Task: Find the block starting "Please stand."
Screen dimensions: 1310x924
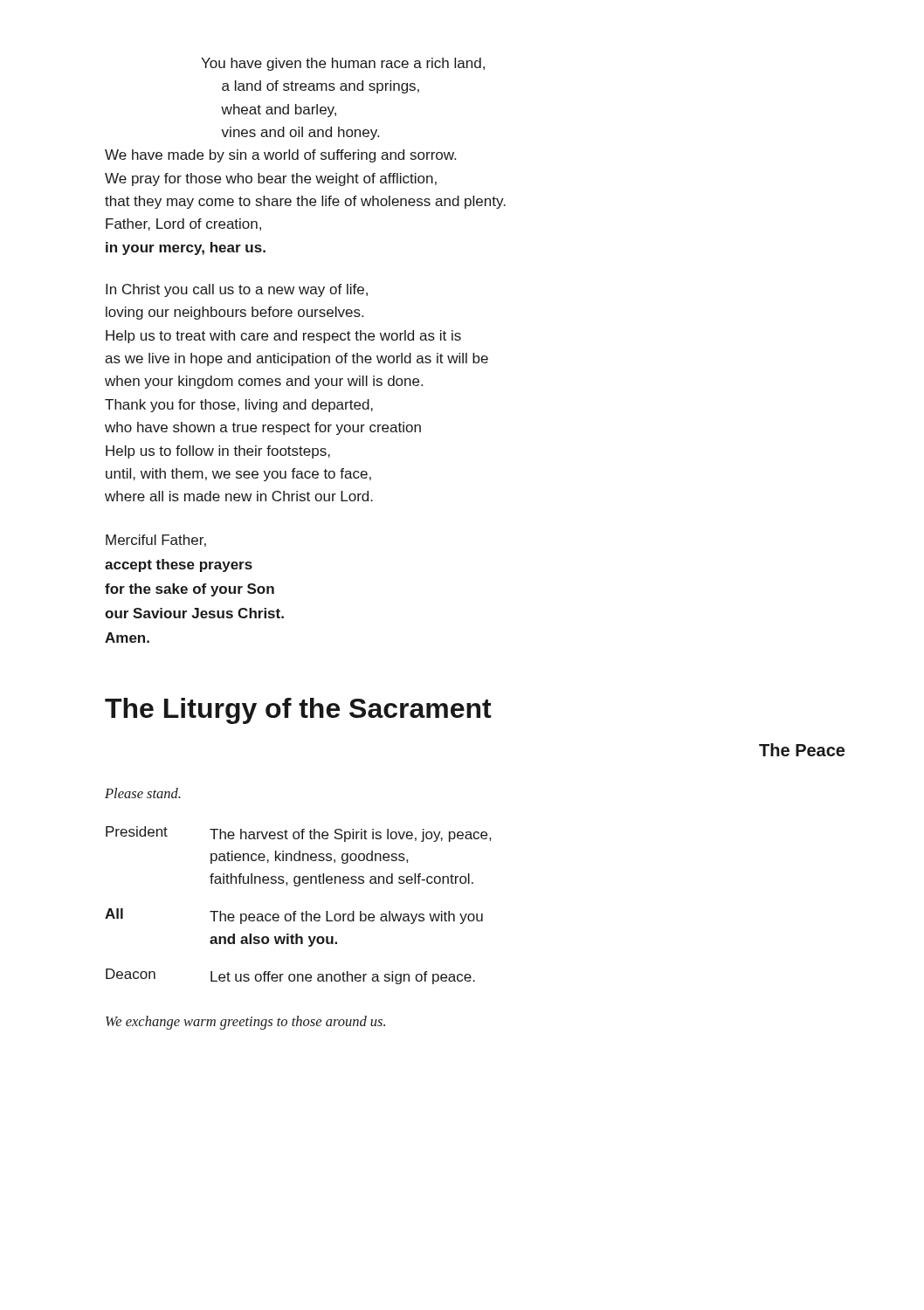Action: [143, 793]
